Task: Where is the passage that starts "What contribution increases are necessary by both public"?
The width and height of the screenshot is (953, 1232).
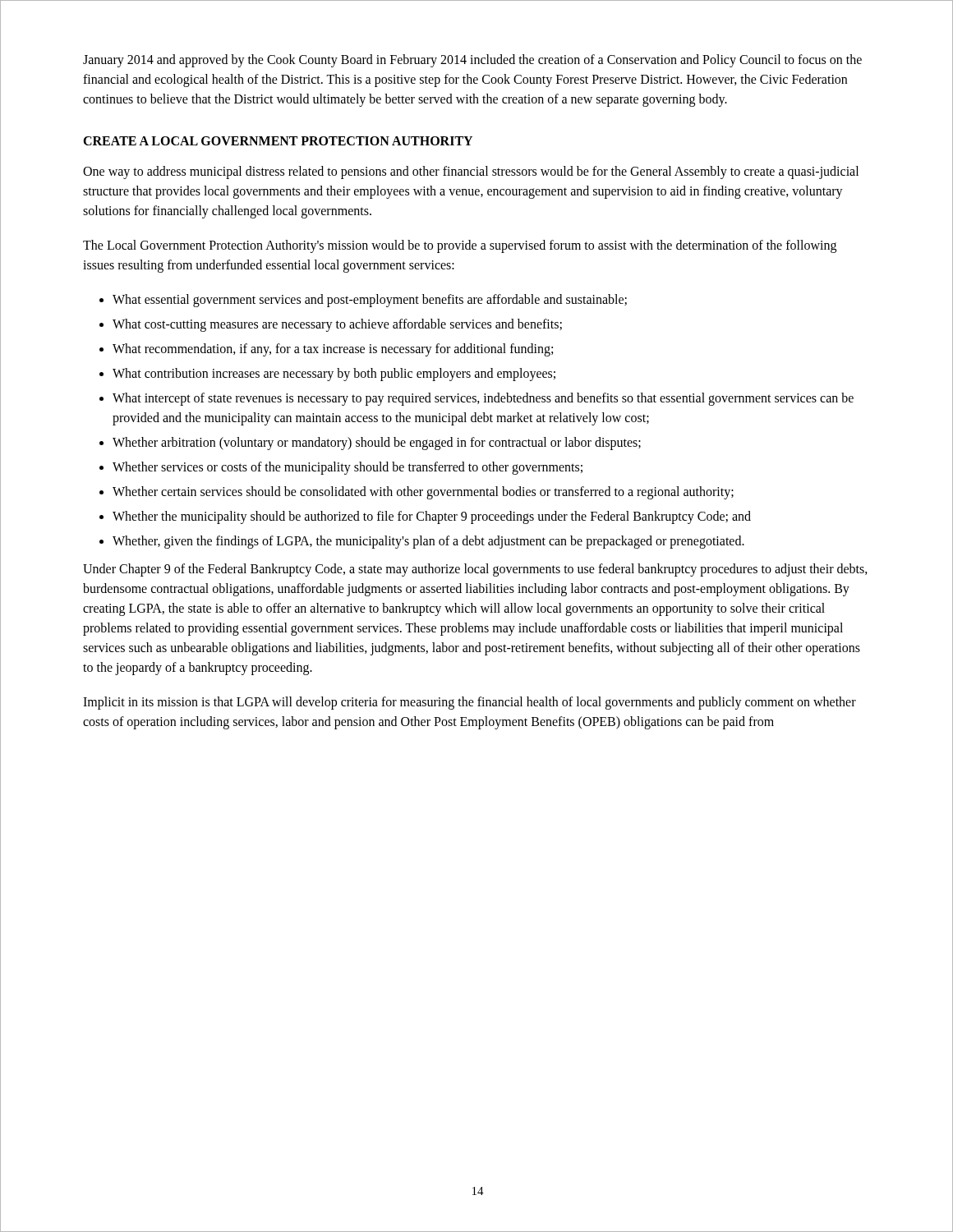Action: coord(334,374)
